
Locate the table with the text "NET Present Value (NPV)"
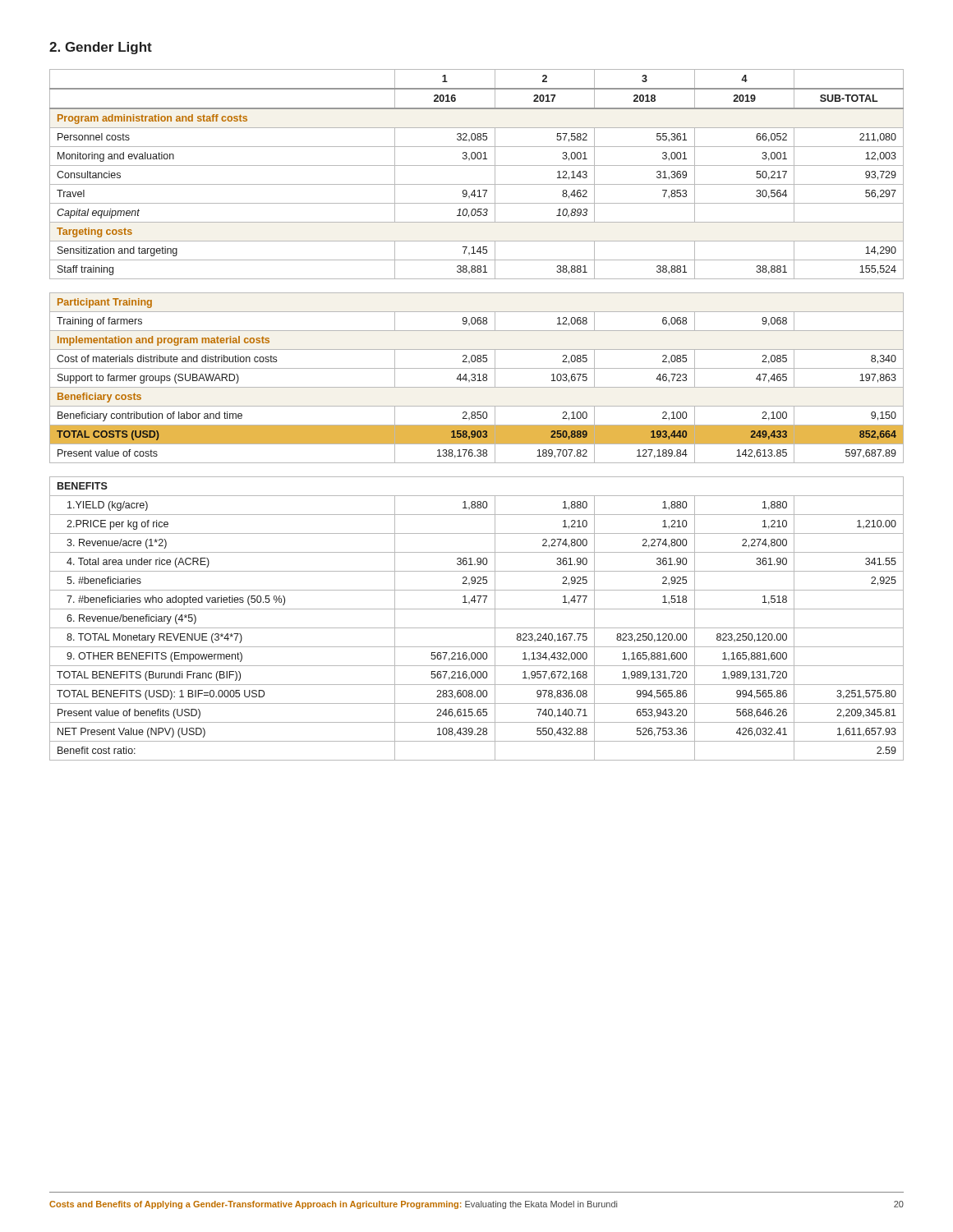tap(476, 415)
